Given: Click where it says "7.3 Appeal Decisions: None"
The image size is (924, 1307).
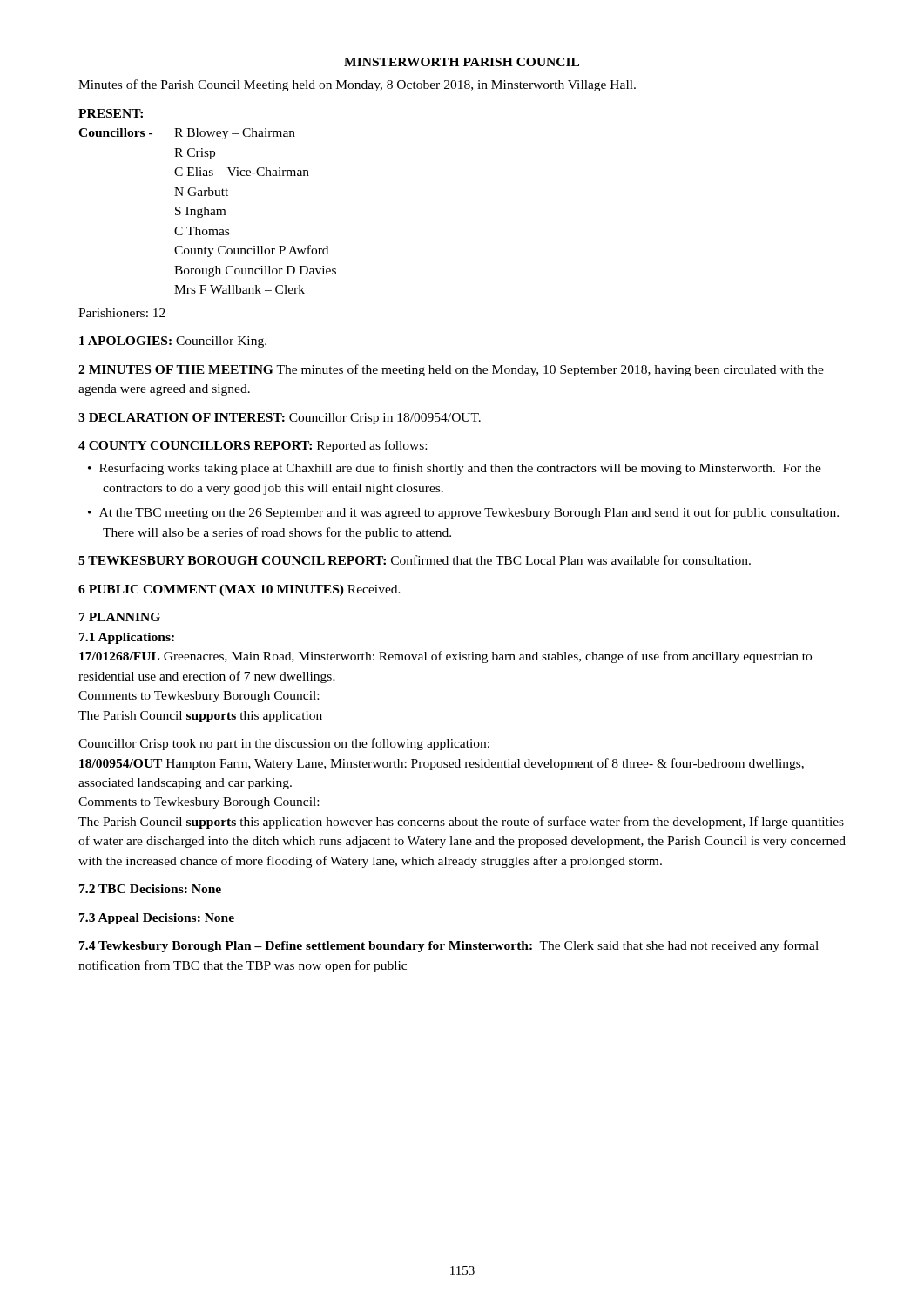Looking at the screenshot, I should click(156, 917).
